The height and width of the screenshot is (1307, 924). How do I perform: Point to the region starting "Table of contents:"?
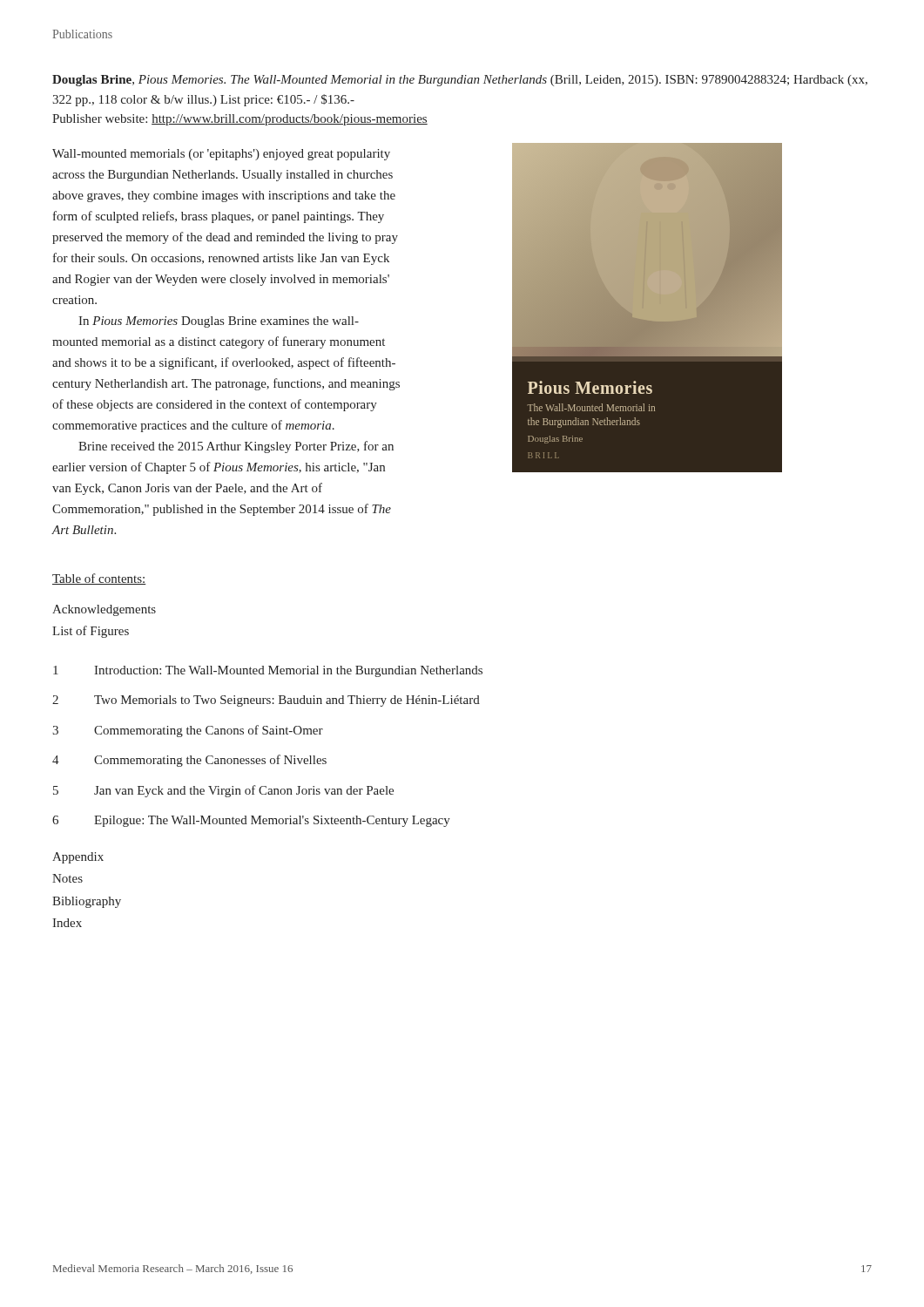99,578
